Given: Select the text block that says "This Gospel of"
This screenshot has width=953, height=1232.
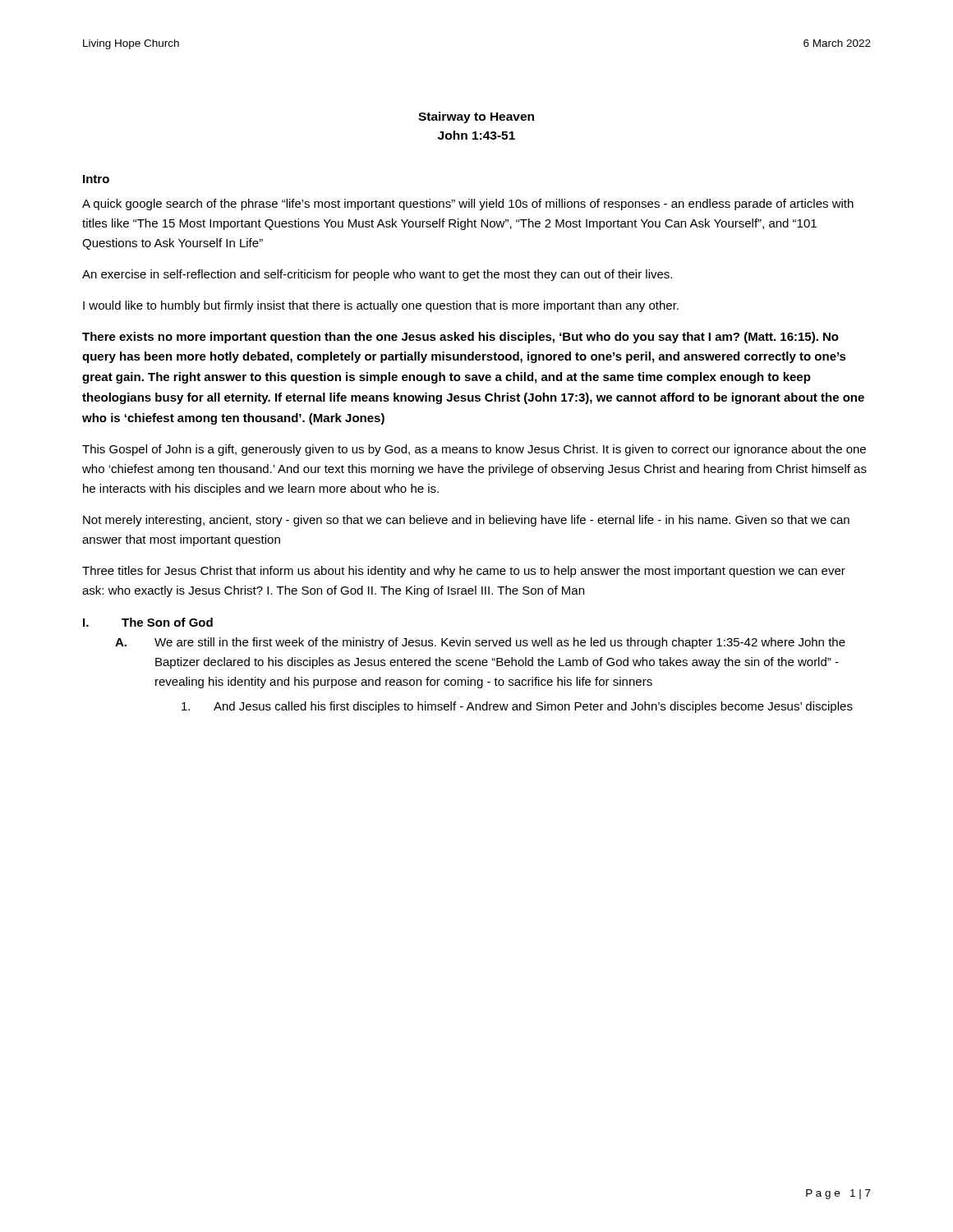Looking at the screenshot, I should pyautogui.click(x=474, y=469).
